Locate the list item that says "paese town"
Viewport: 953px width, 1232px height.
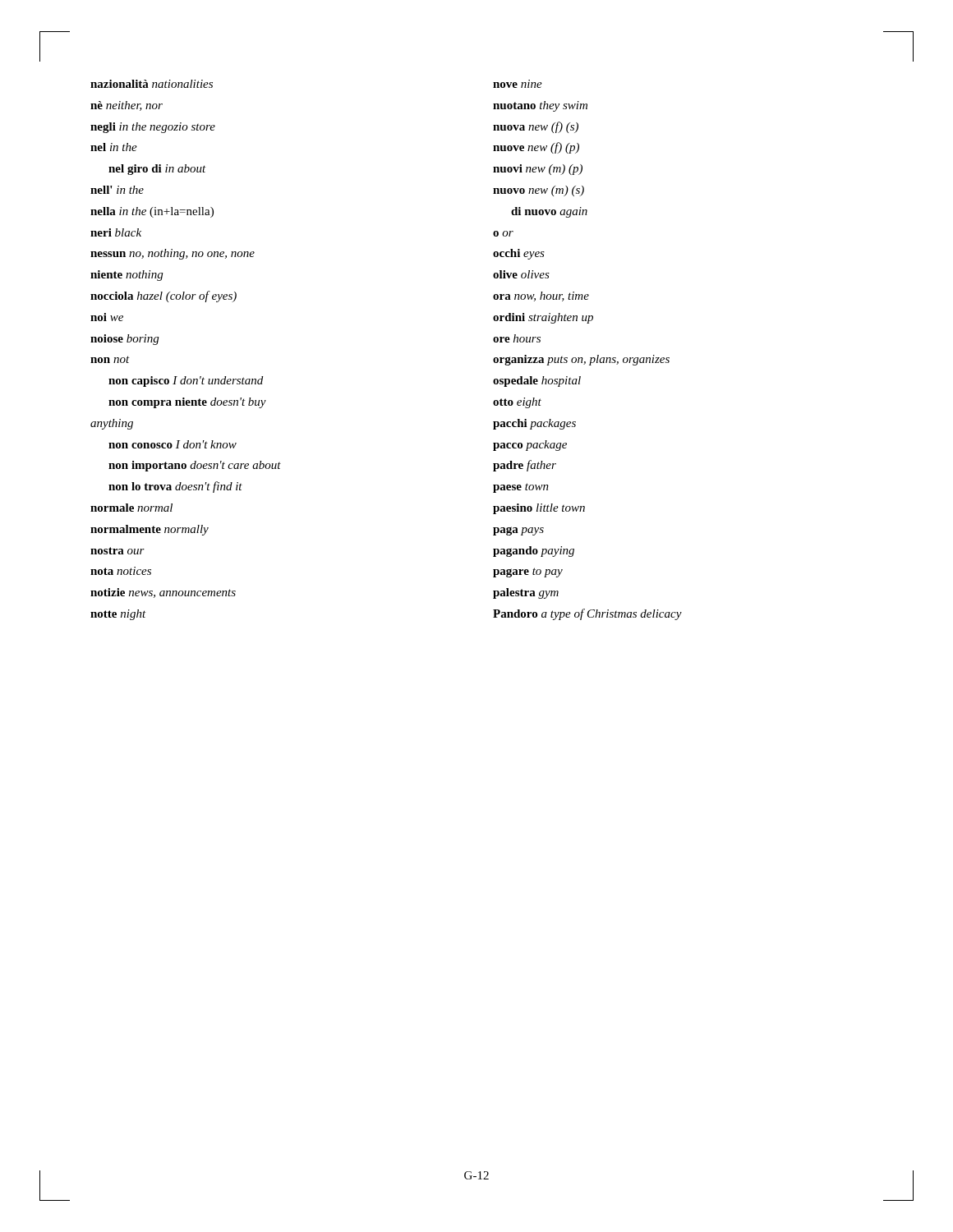521,486
